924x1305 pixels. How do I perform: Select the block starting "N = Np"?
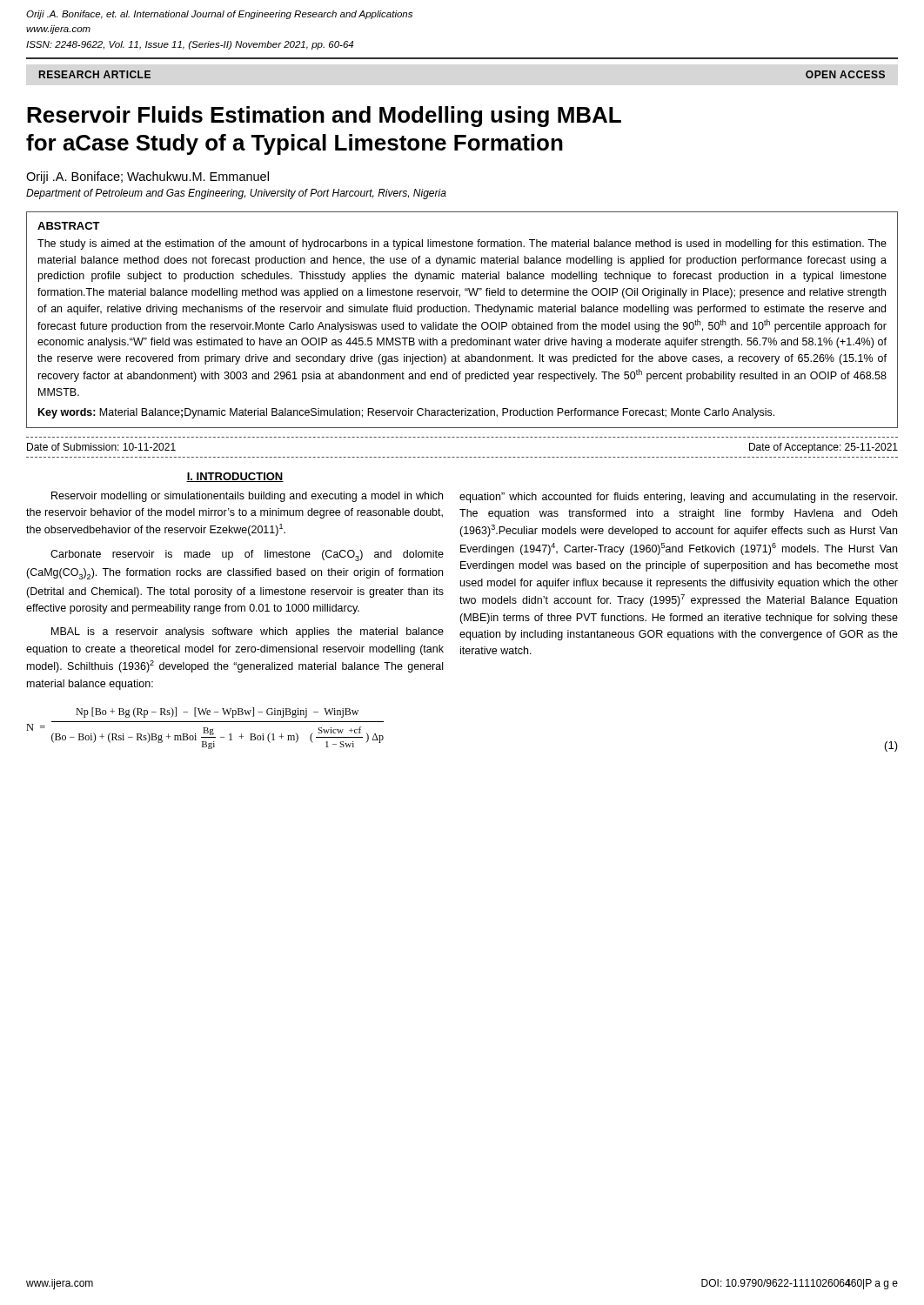(217, 713)
